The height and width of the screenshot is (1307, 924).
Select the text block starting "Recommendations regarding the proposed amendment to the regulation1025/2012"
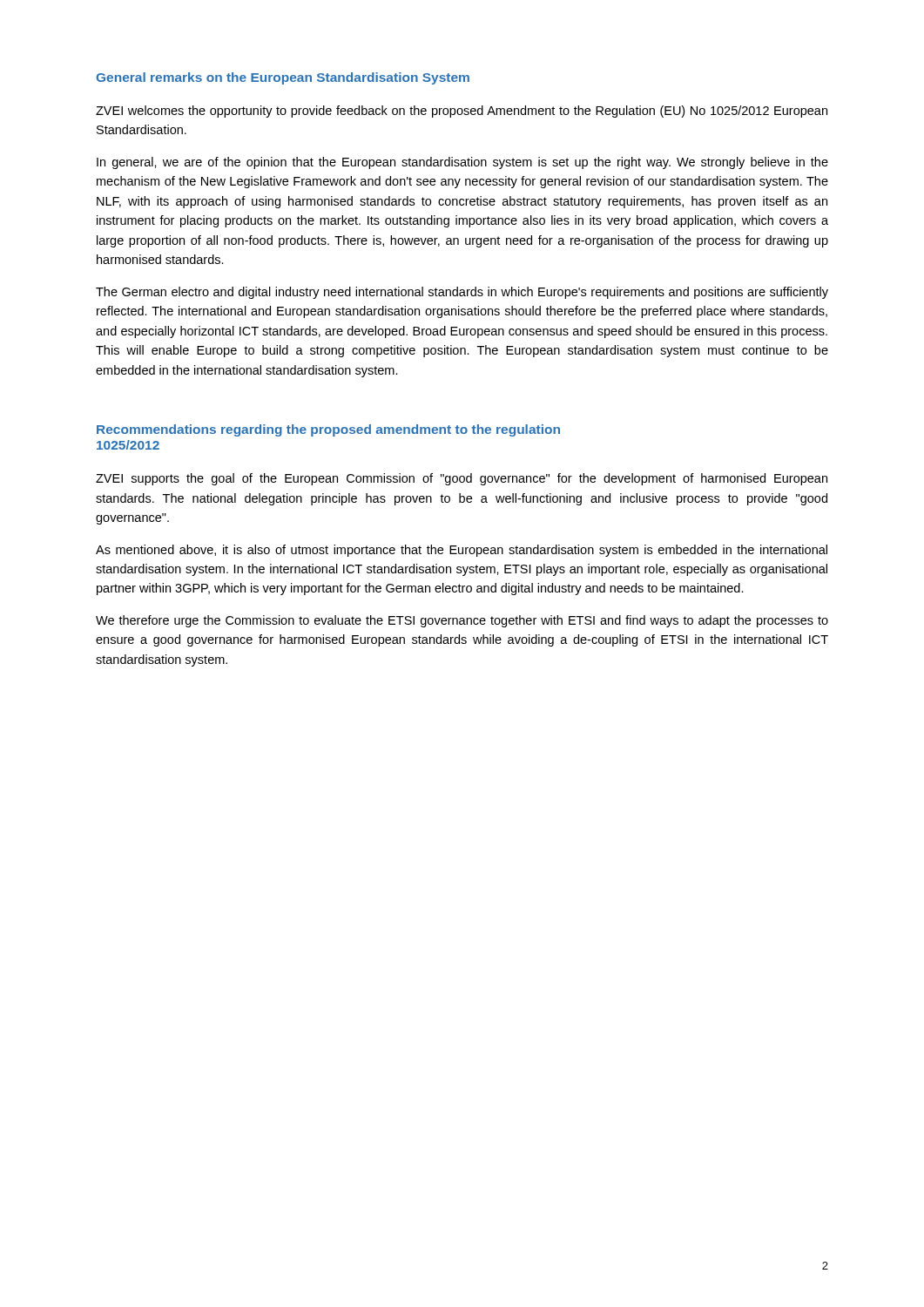328,437
